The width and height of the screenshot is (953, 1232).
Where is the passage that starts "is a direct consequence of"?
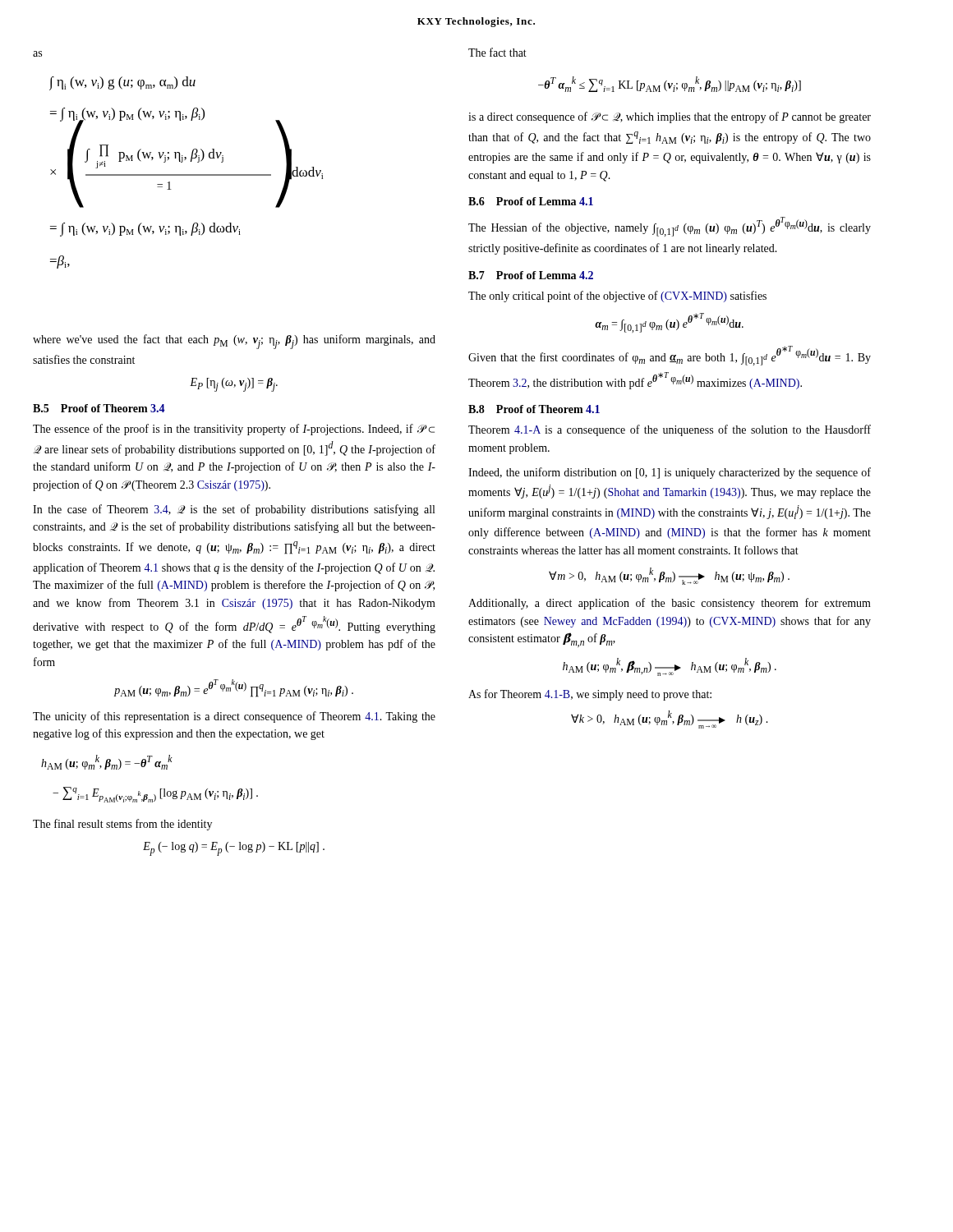pos(670,146)
